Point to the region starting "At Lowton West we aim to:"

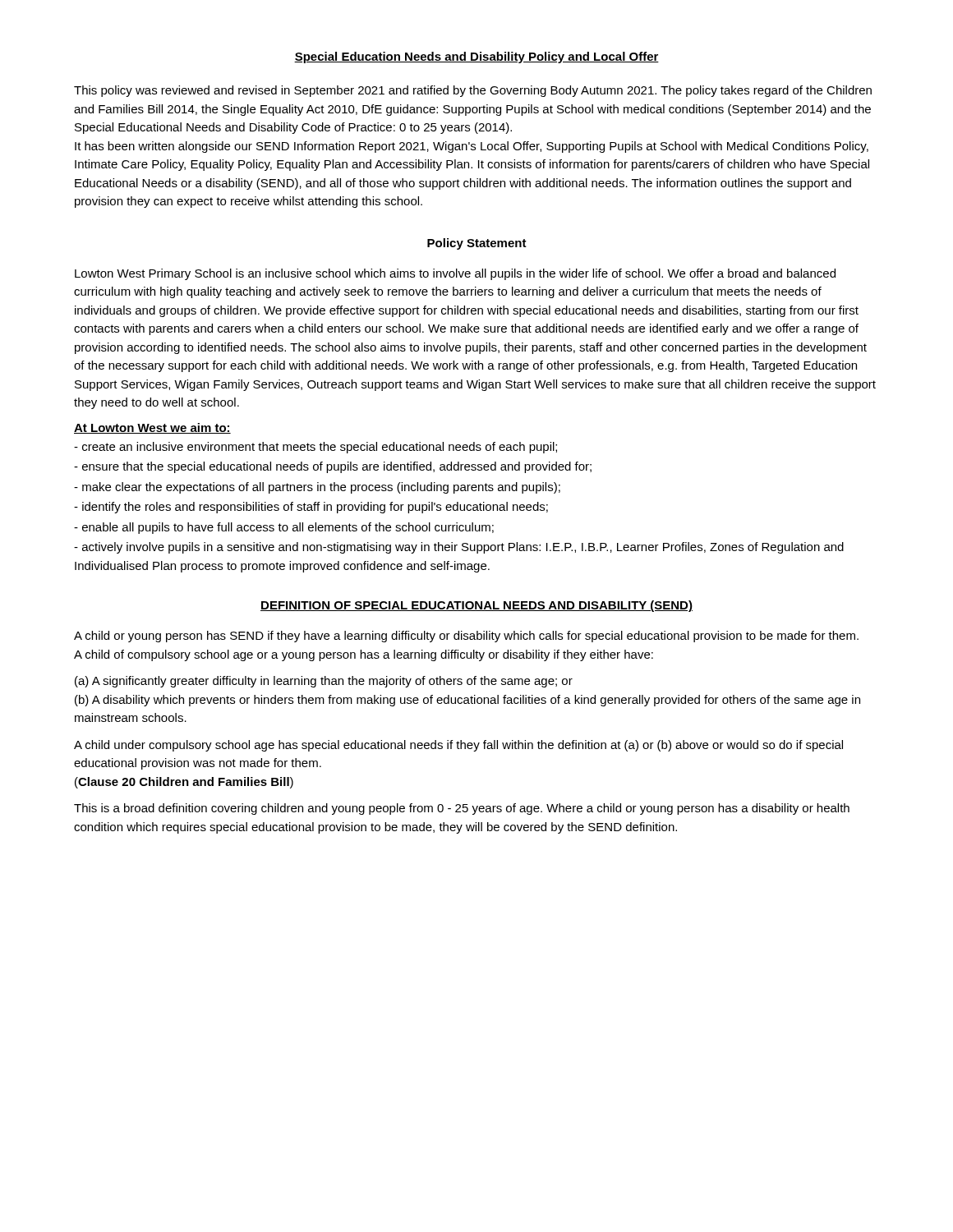pyautogui.click(x=152, y=427)
